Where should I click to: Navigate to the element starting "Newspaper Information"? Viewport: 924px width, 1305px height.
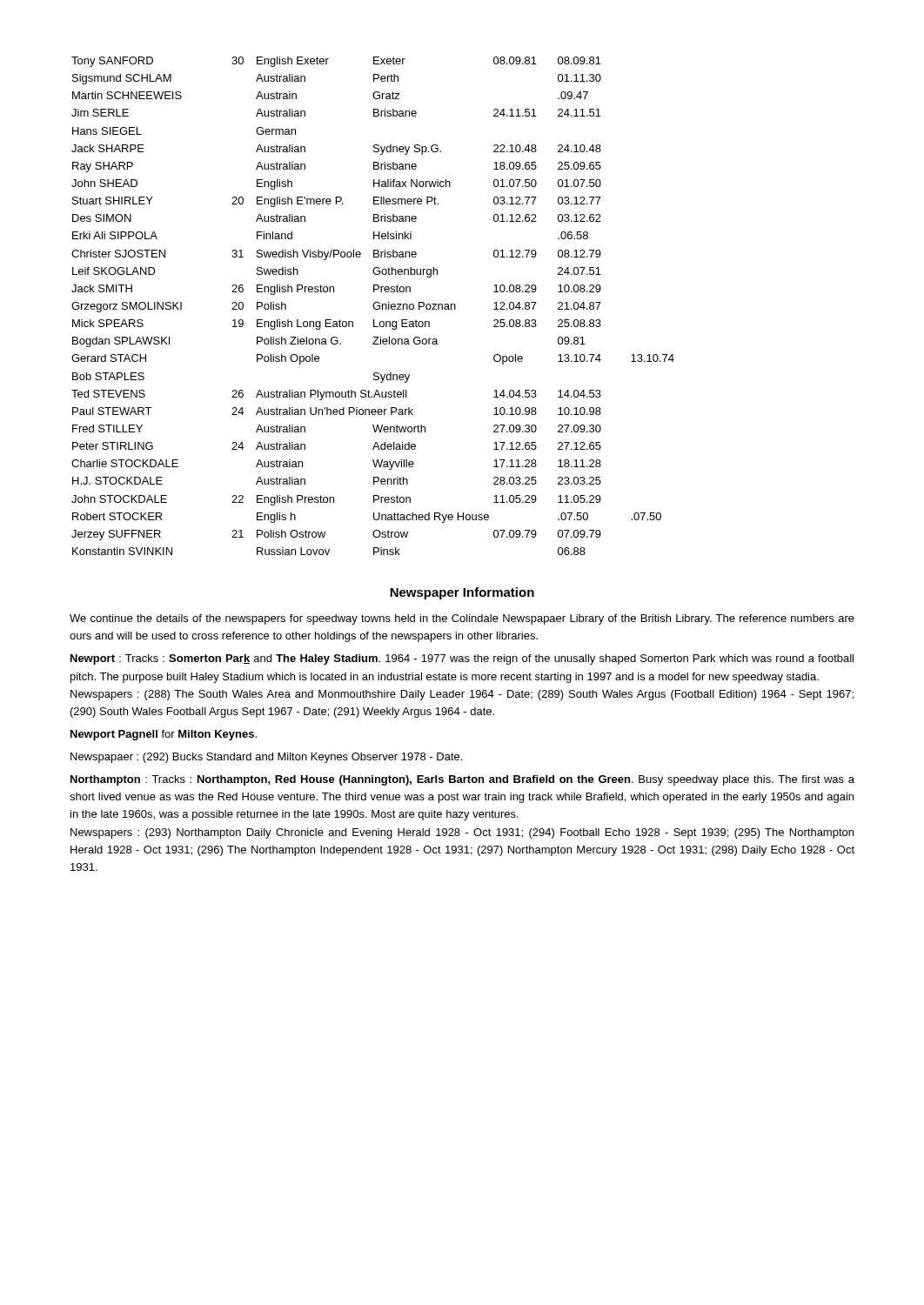pos(462,592)
